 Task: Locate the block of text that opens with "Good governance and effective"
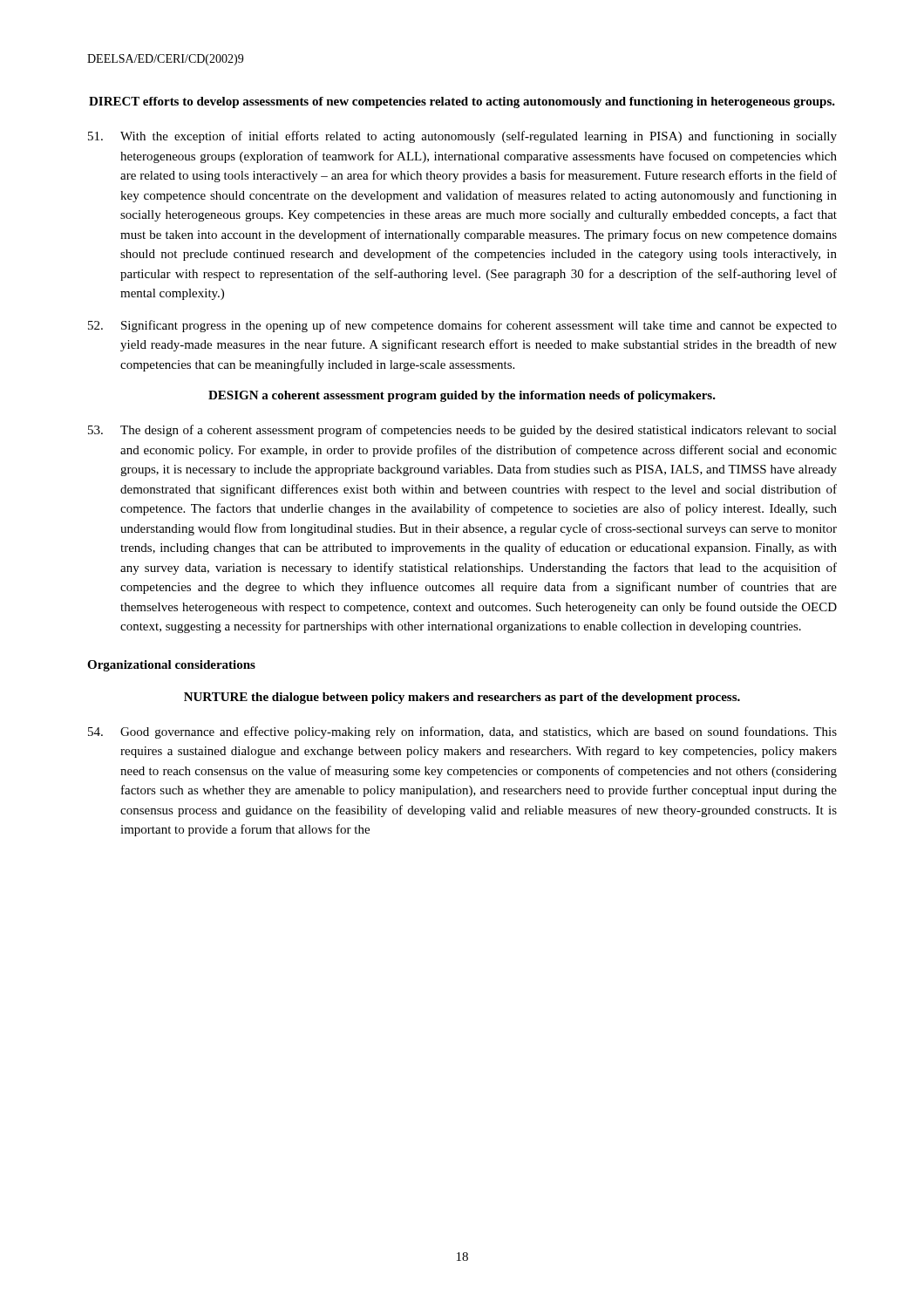462,780
